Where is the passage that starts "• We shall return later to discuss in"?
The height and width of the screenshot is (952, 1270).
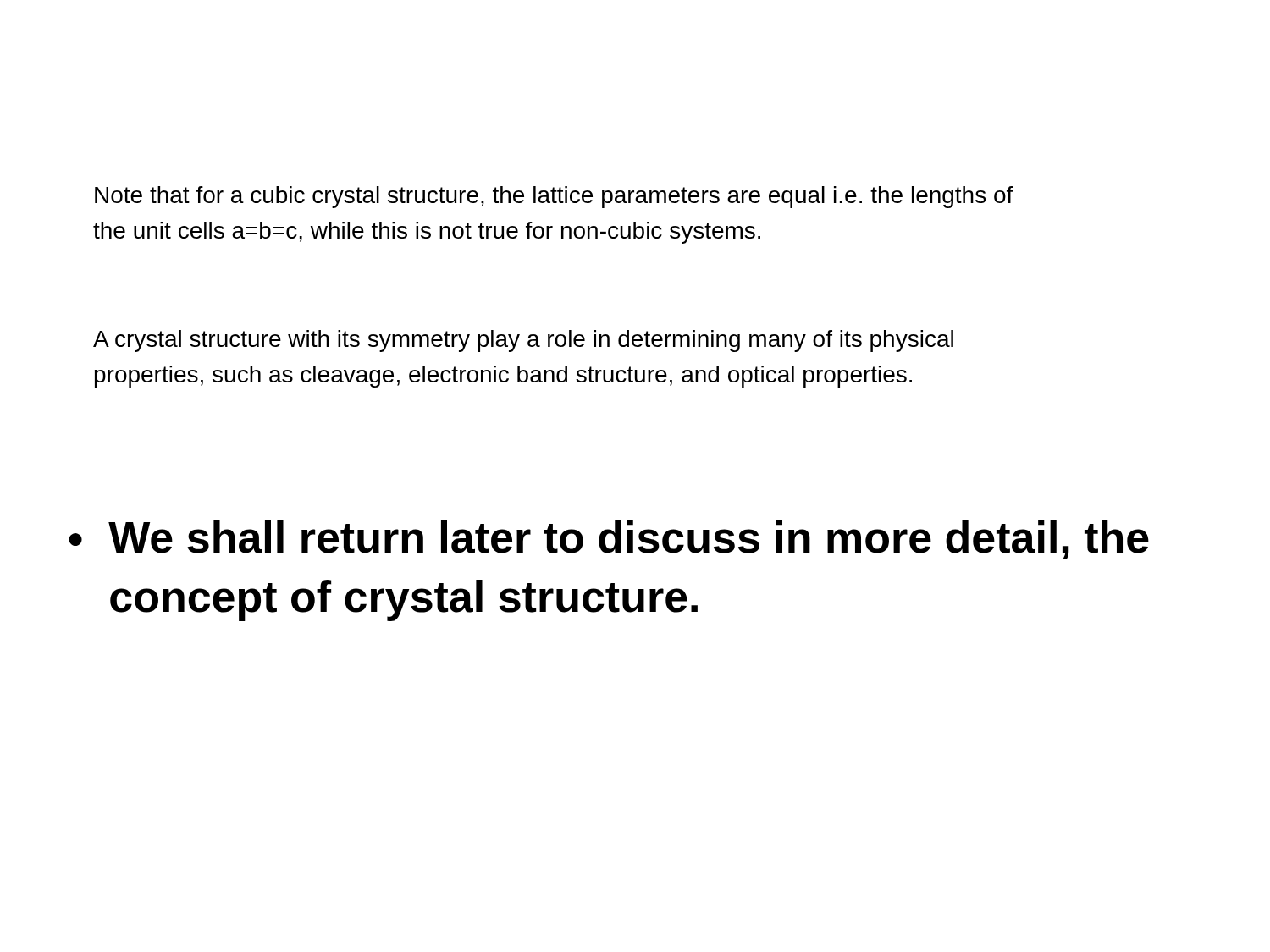coord(618,567)
